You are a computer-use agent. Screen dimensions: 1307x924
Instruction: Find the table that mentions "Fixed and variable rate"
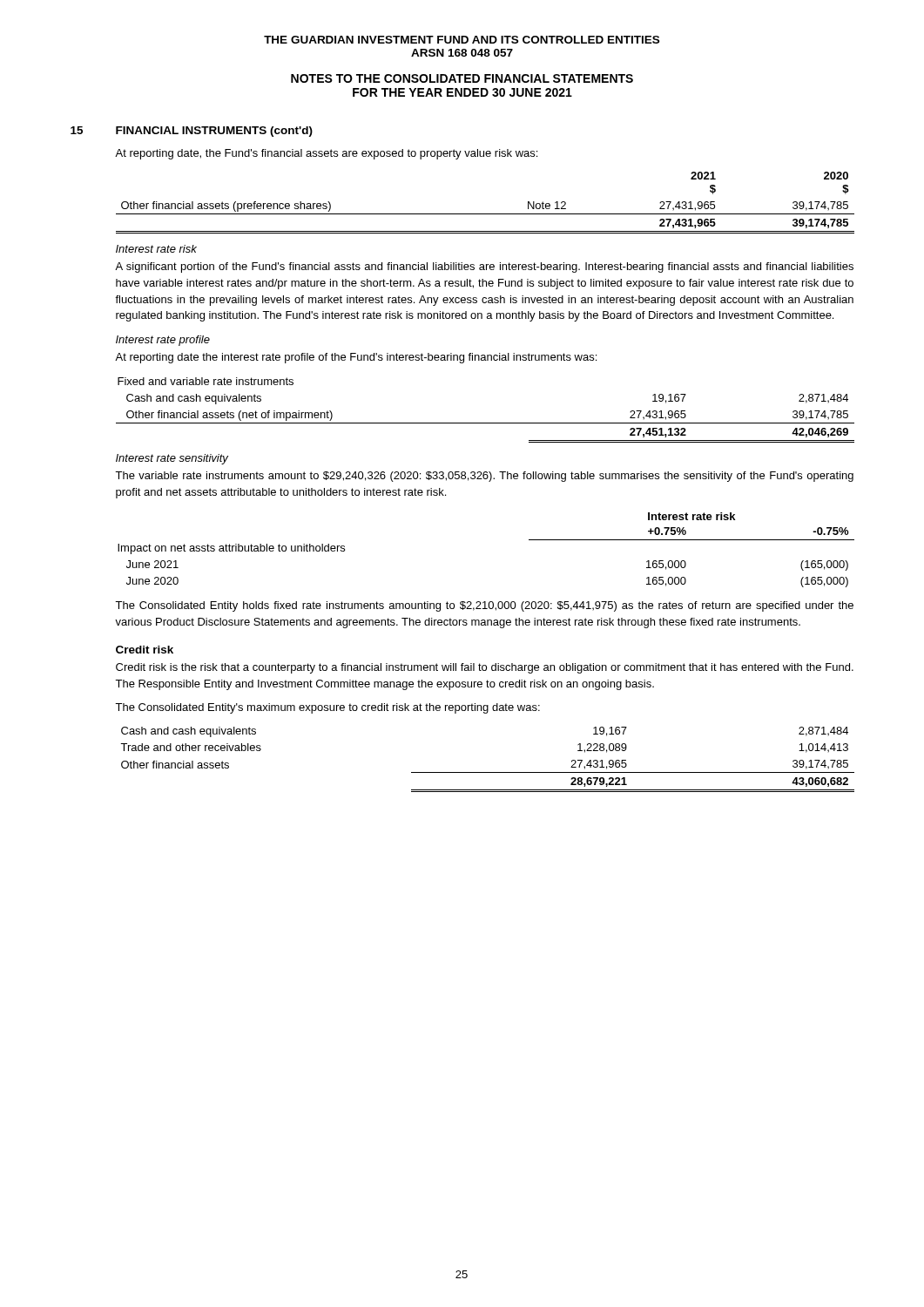click(485, 408)
